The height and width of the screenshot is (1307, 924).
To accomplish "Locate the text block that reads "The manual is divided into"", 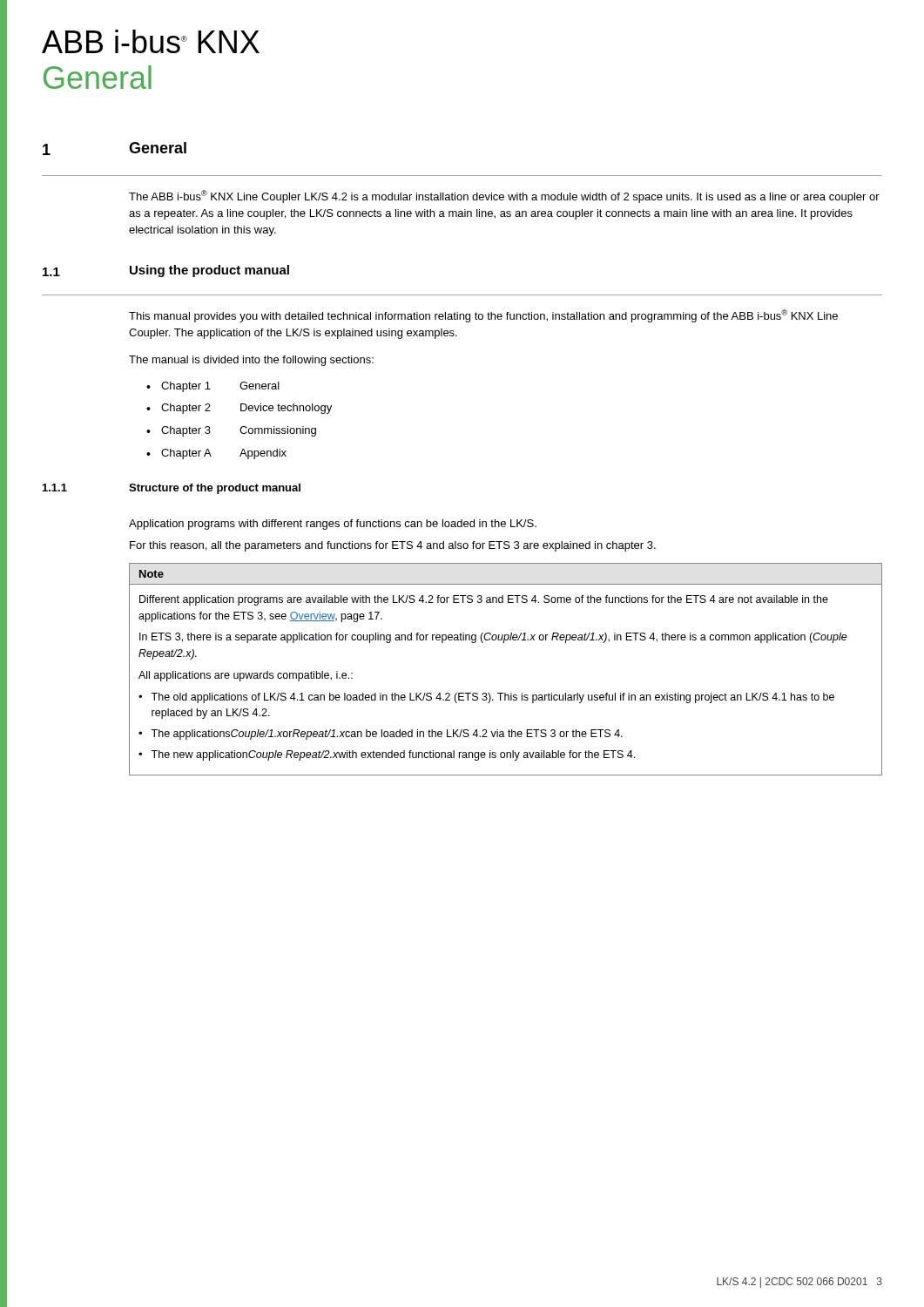I will [x=252, y=359].
